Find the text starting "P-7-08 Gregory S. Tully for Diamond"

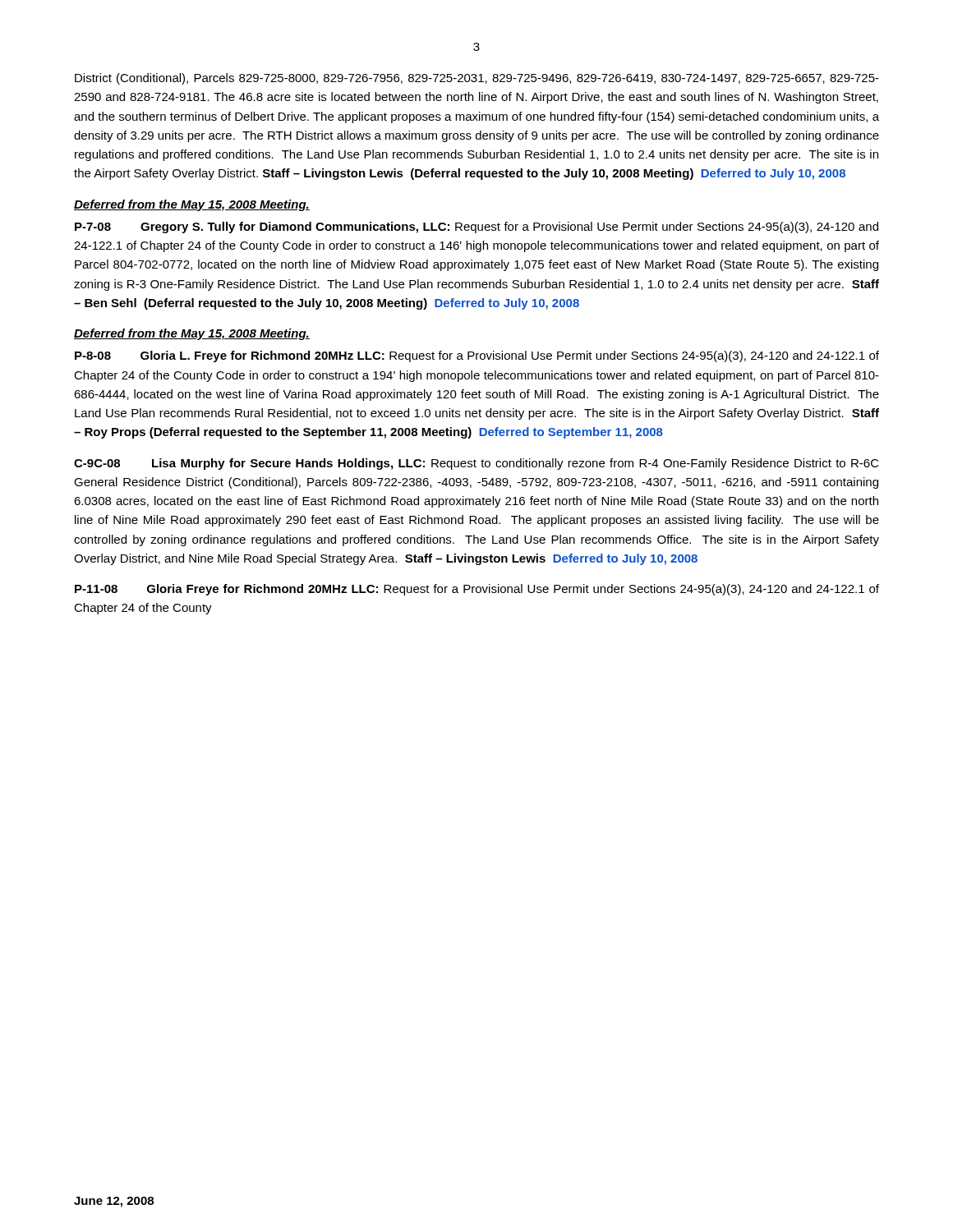(x=476, y=264)
